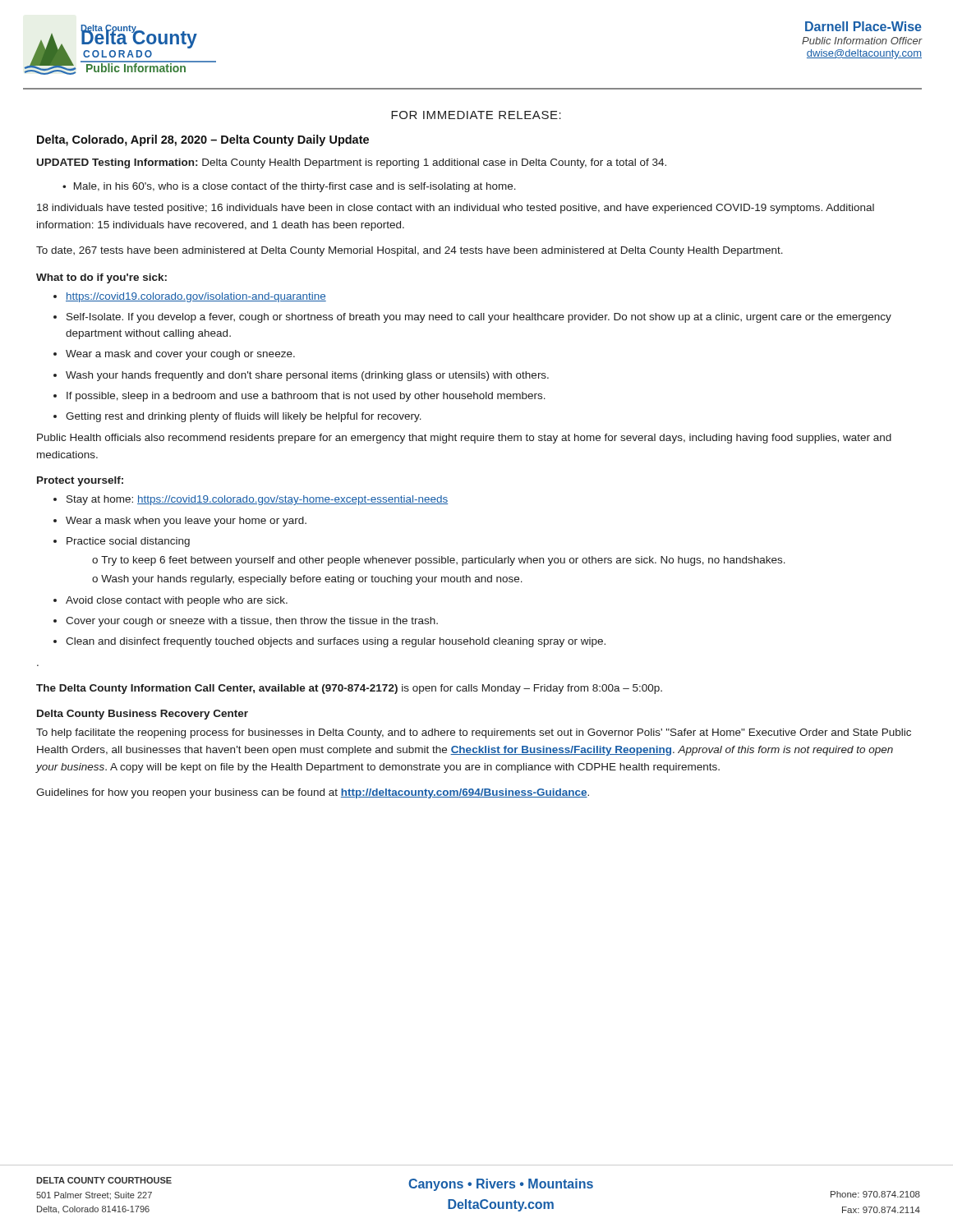953x1232 pixels.
Task: Locate the element starting "Clean and disinfect"
Action: point(491,642)
